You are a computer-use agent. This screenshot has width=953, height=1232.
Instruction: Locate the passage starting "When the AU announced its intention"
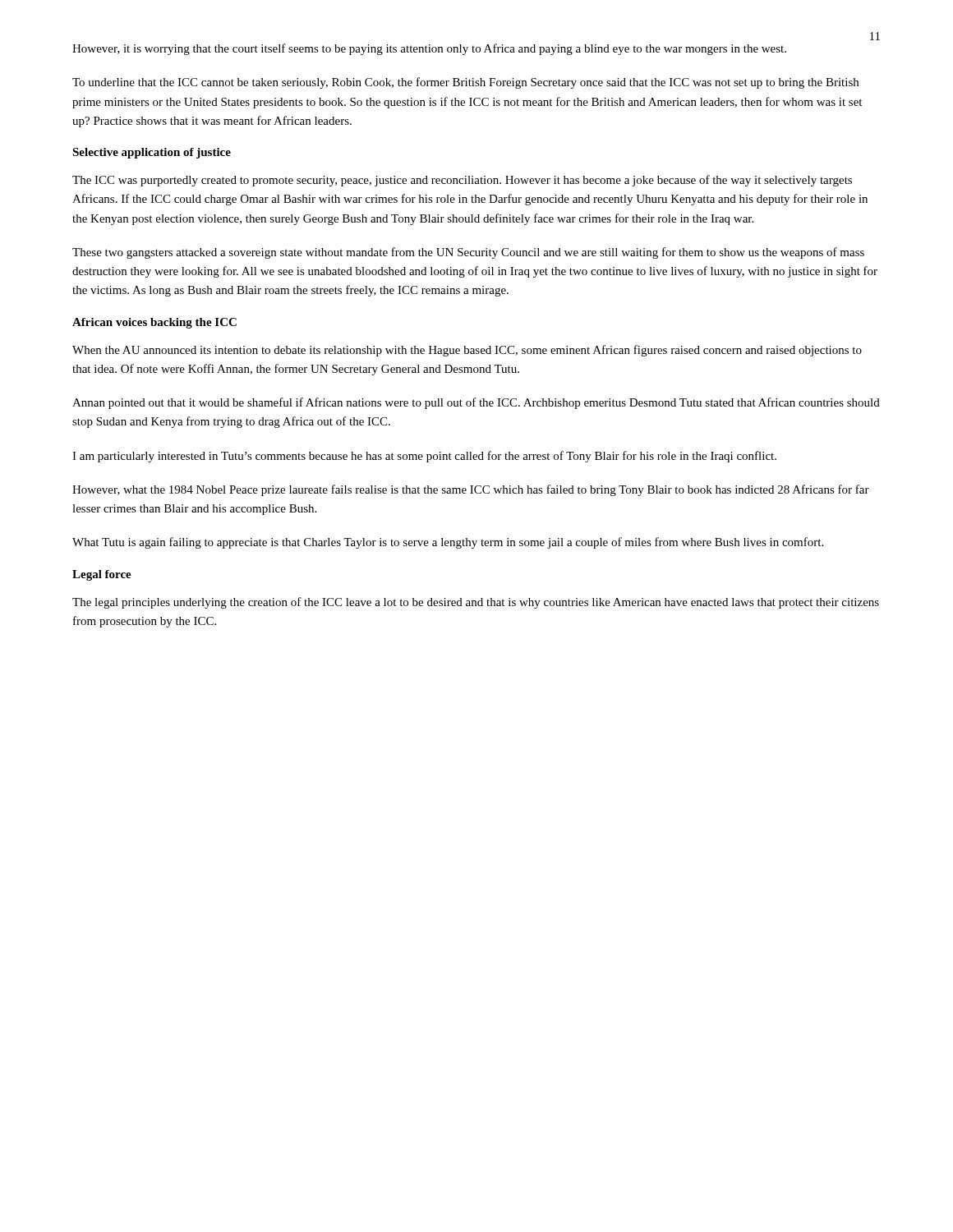click(x=467, y=359)
